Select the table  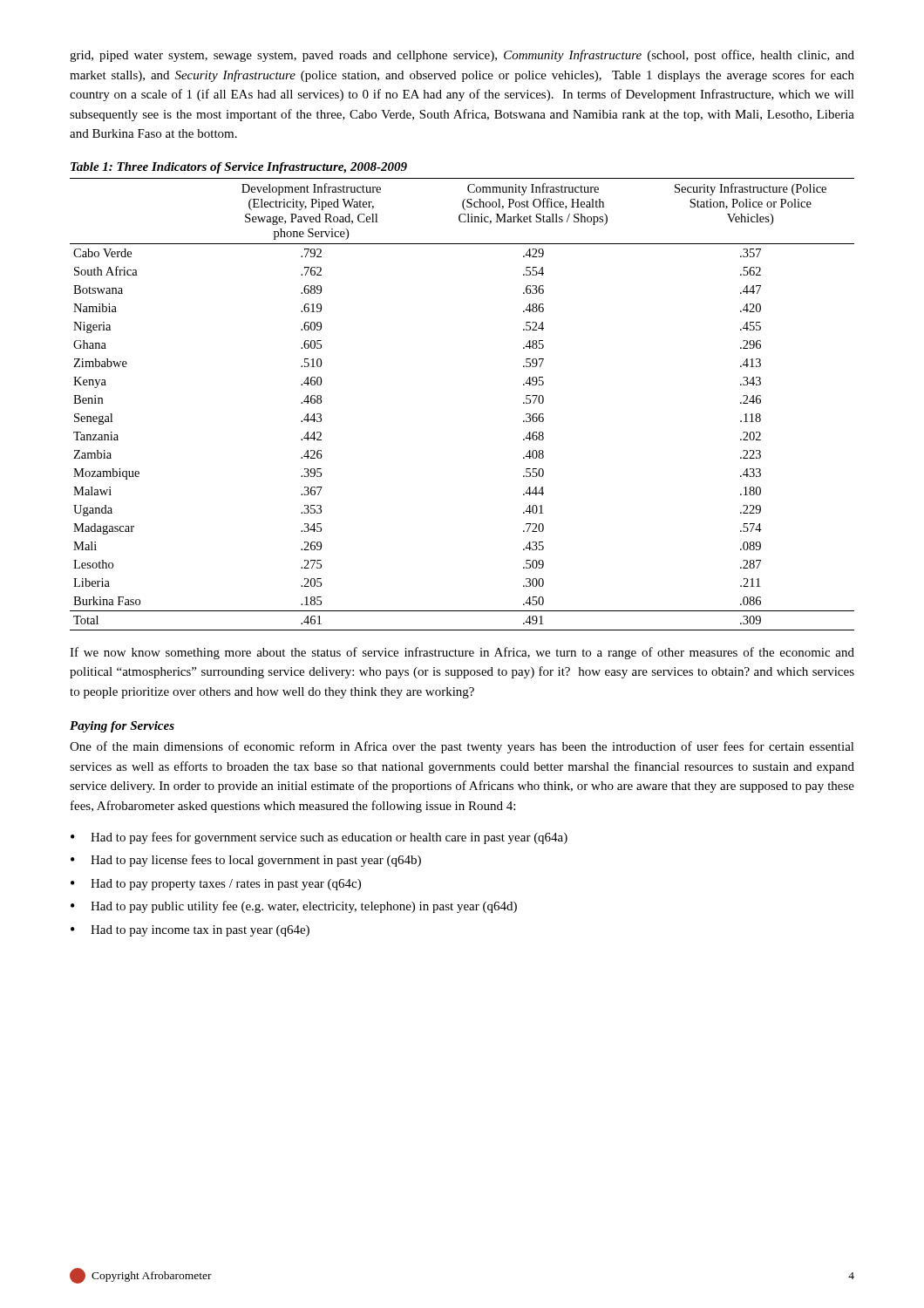tap(462, 404)
